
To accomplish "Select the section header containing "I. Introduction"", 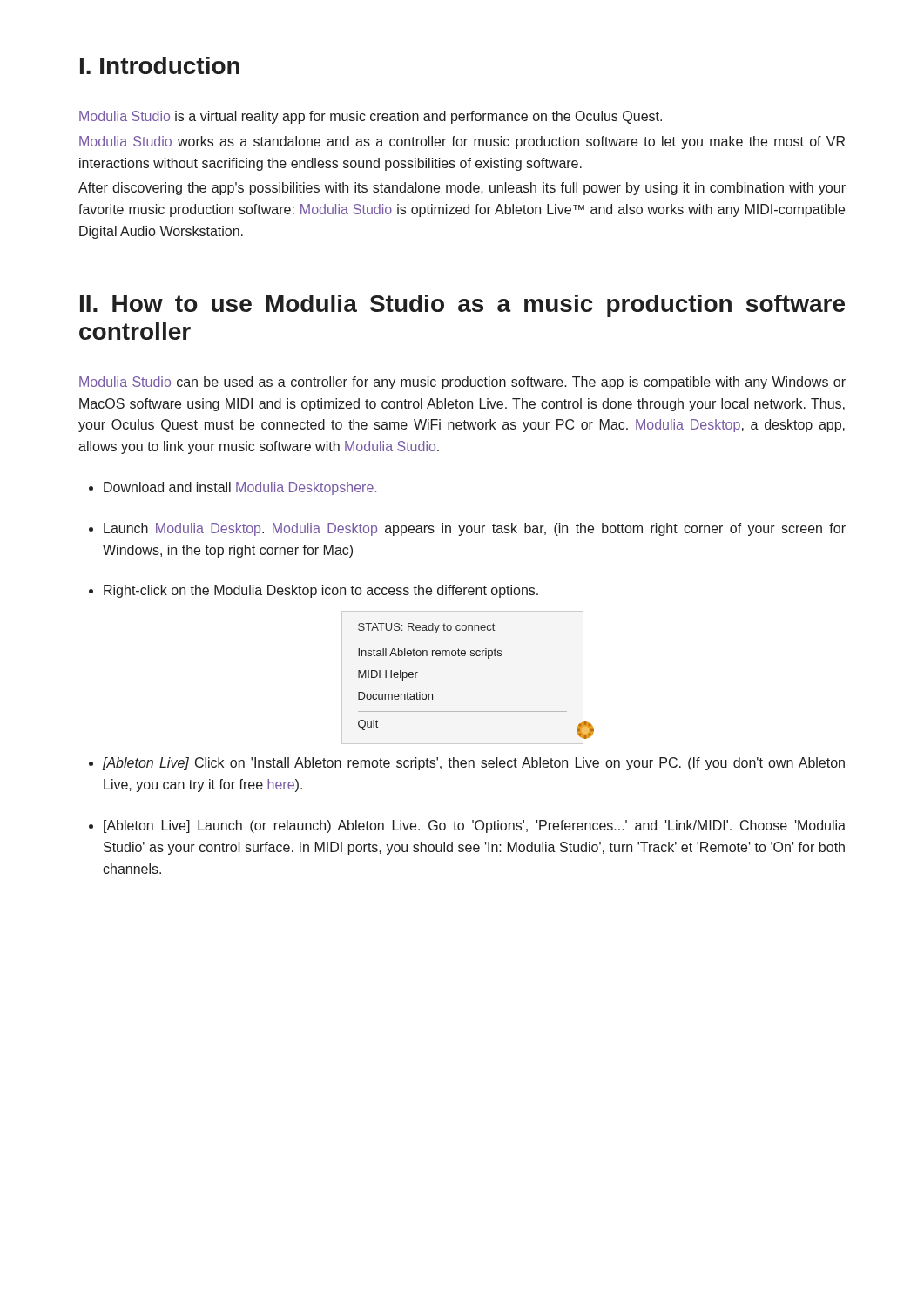I will (160, 65).
